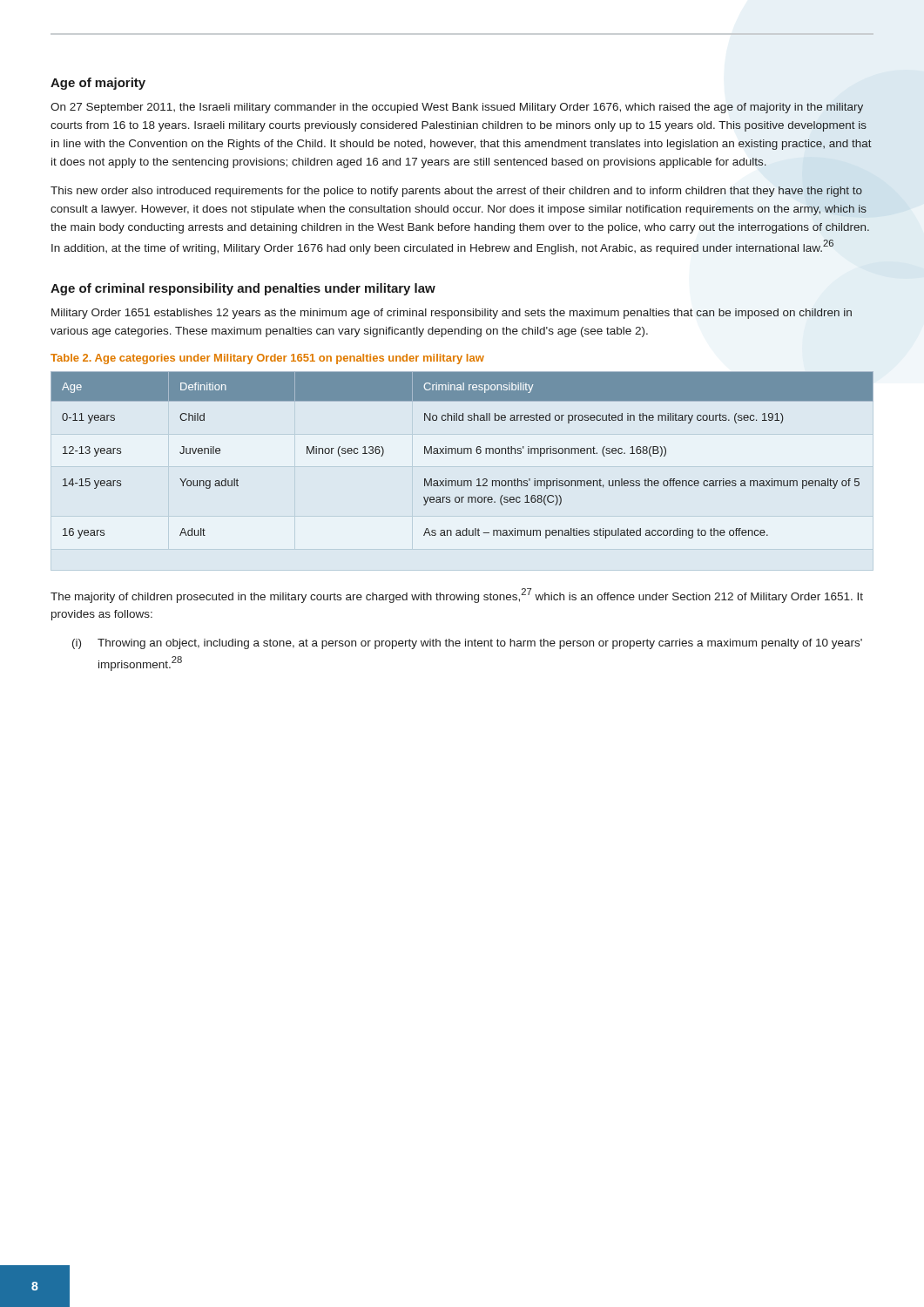Select the table that reads "14-15 years"
Screen dimensions: 1307x924
(462, 471)
